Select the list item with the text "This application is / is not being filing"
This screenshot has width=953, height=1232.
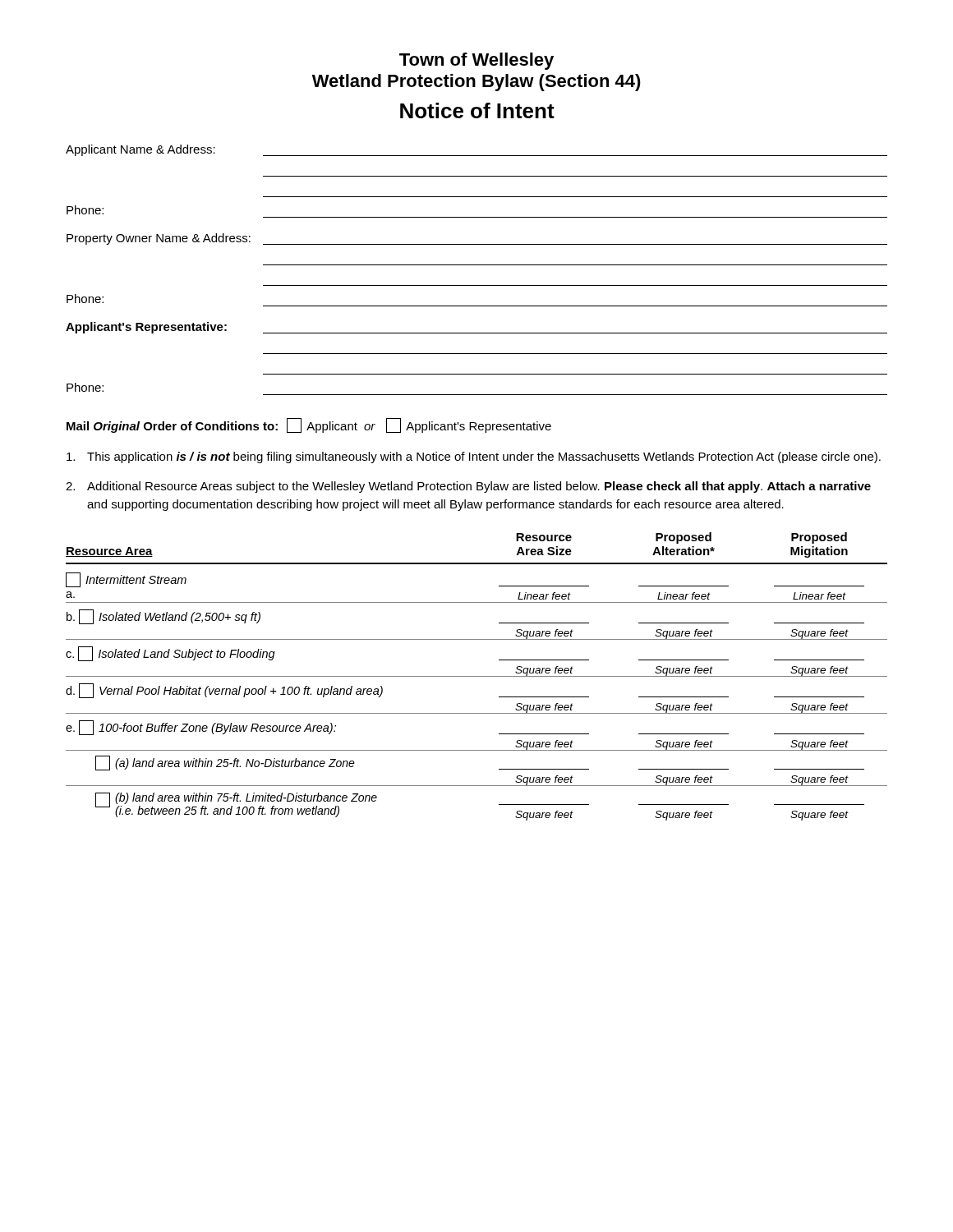pos(476,457)
